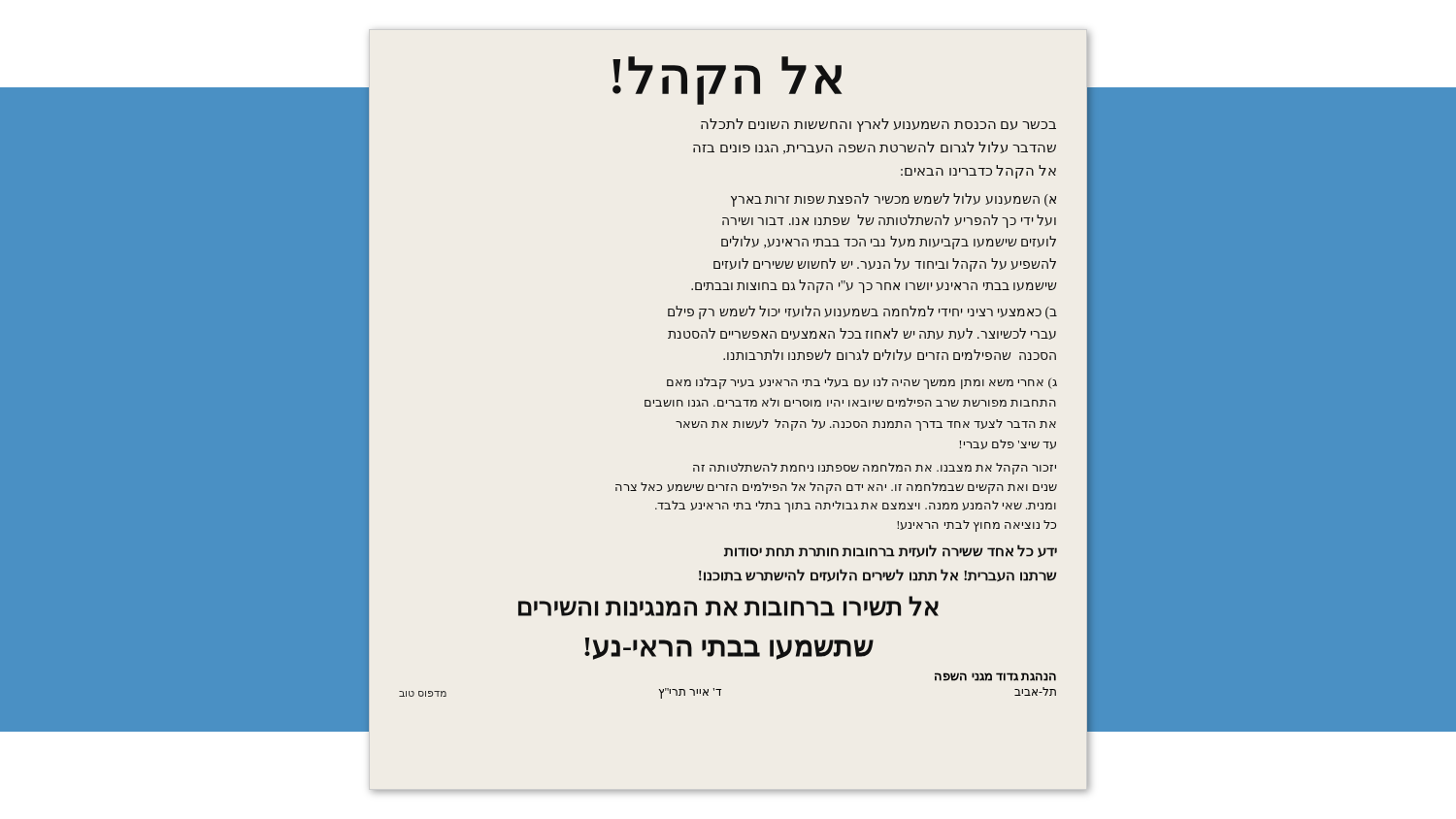The image size is (1456, 819).
Task: Select the text that reads "הנהגת גדוד מגני השפה תל-אביב"
Action: (996, 683)
